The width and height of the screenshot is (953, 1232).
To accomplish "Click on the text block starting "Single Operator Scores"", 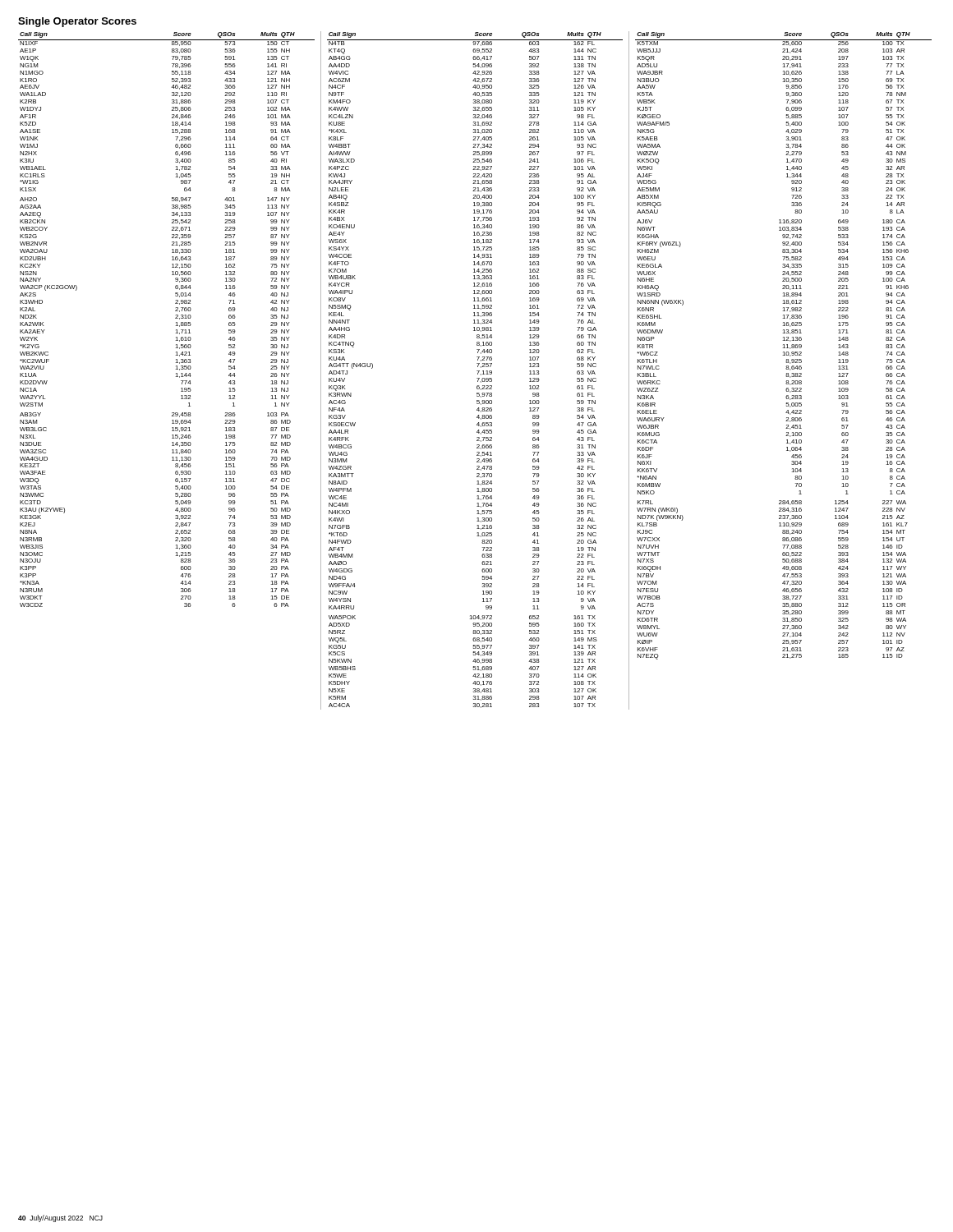I will click(x=77, y=21).
